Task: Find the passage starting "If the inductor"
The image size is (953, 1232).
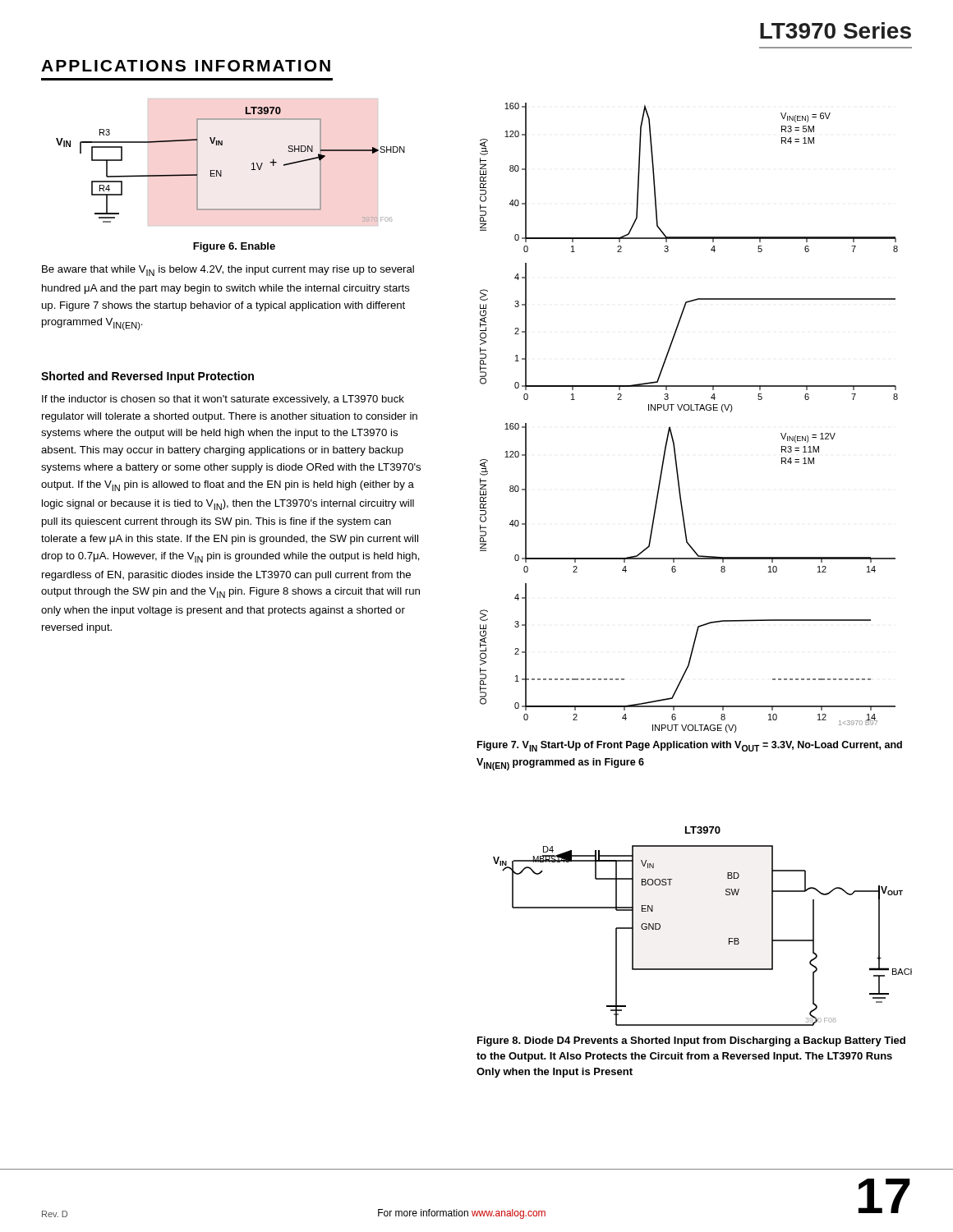Action: click(231, 513)
